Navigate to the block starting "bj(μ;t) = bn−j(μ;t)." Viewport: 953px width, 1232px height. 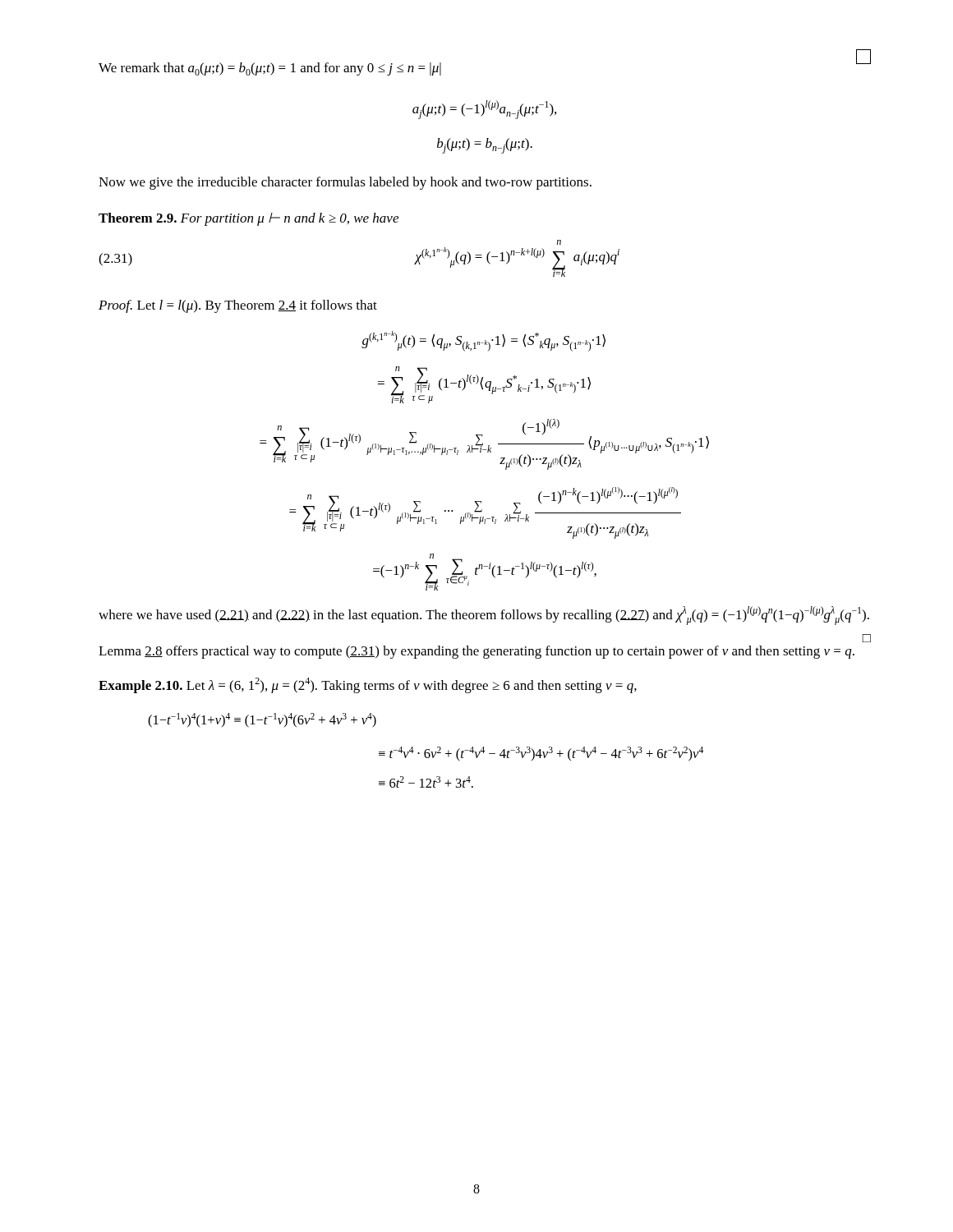485,145
